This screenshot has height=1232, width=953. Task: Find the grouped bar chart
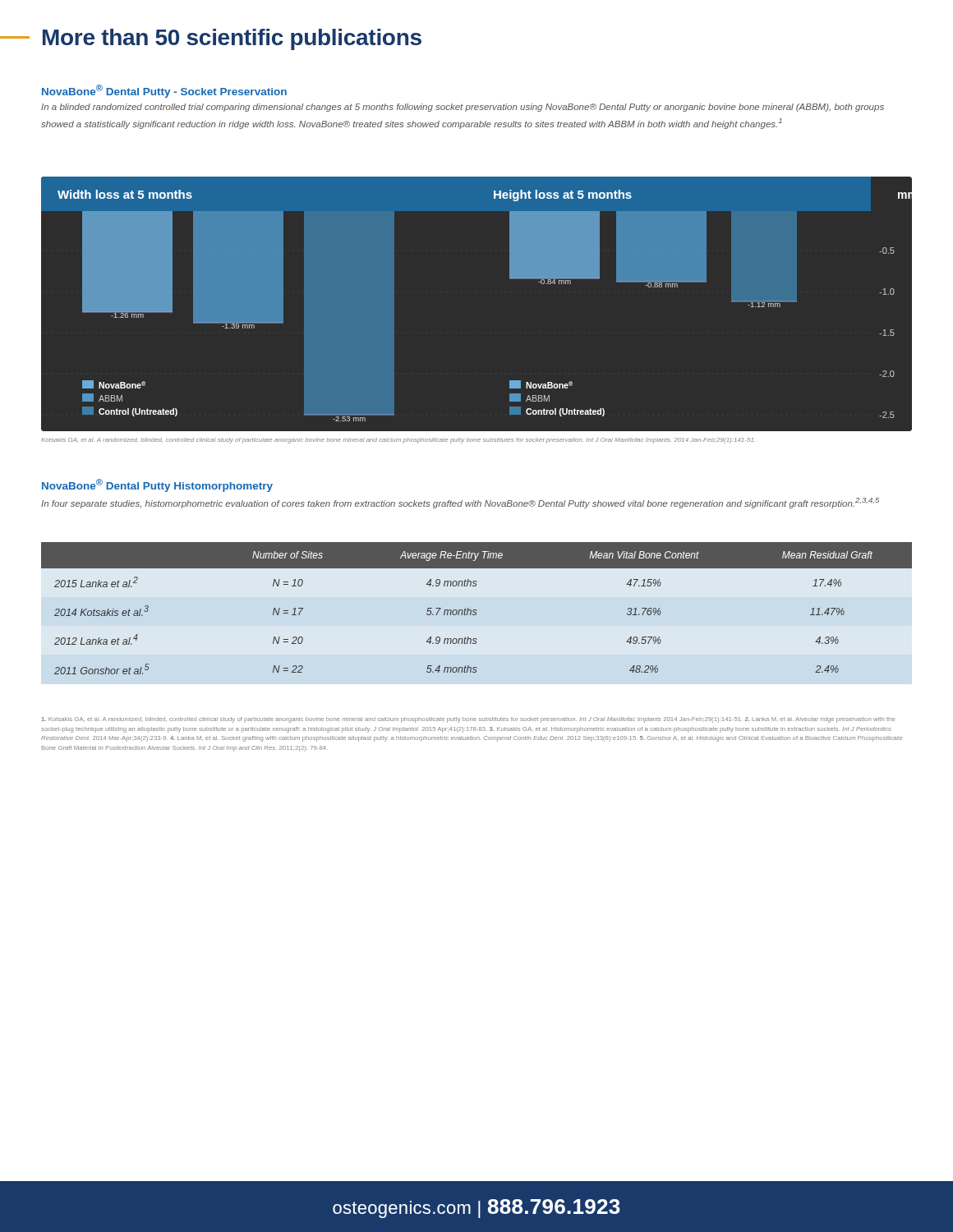point(476,304)
